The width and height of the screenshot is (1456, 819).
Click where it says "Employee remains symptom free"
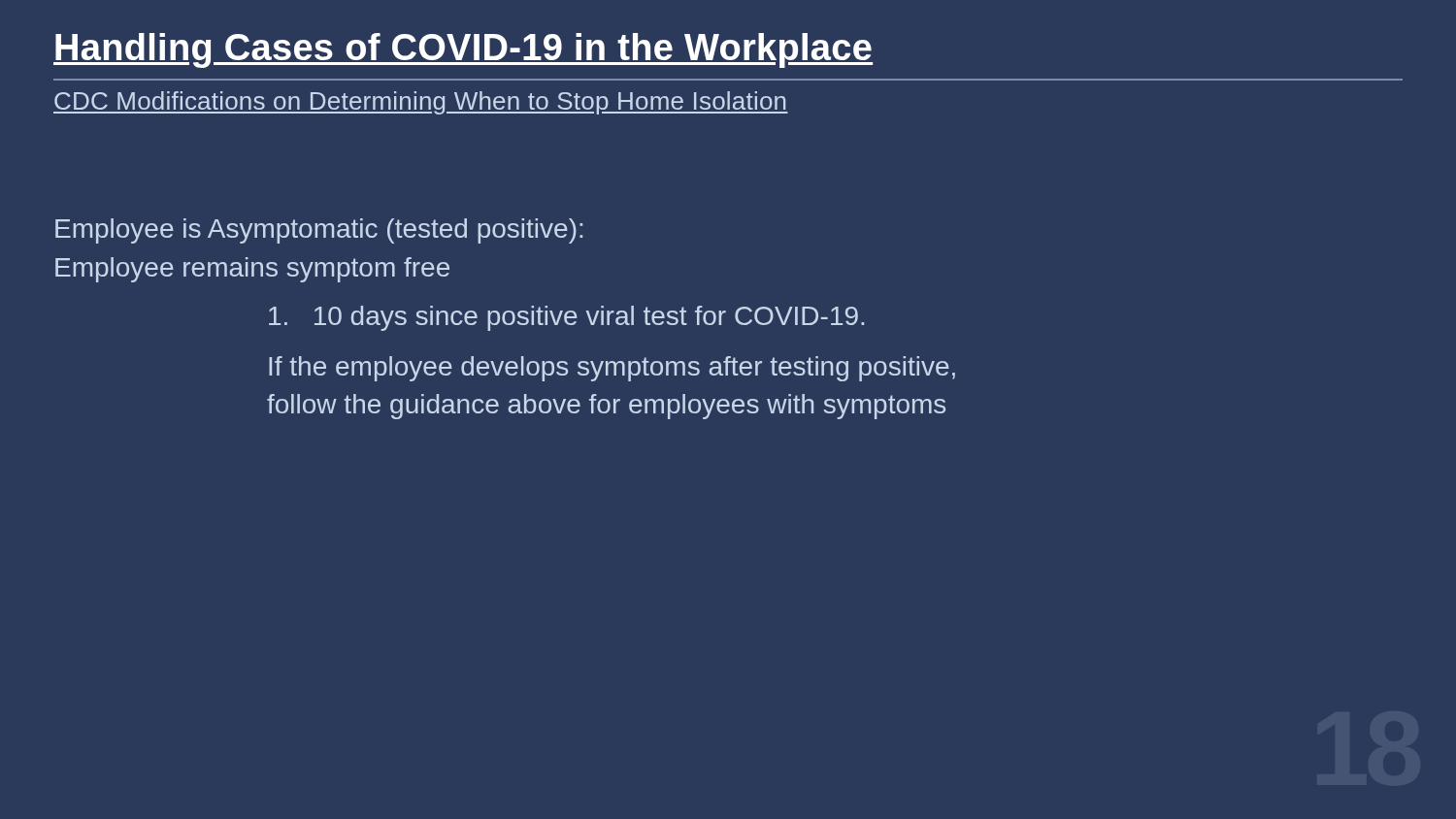tap(252, 267)
